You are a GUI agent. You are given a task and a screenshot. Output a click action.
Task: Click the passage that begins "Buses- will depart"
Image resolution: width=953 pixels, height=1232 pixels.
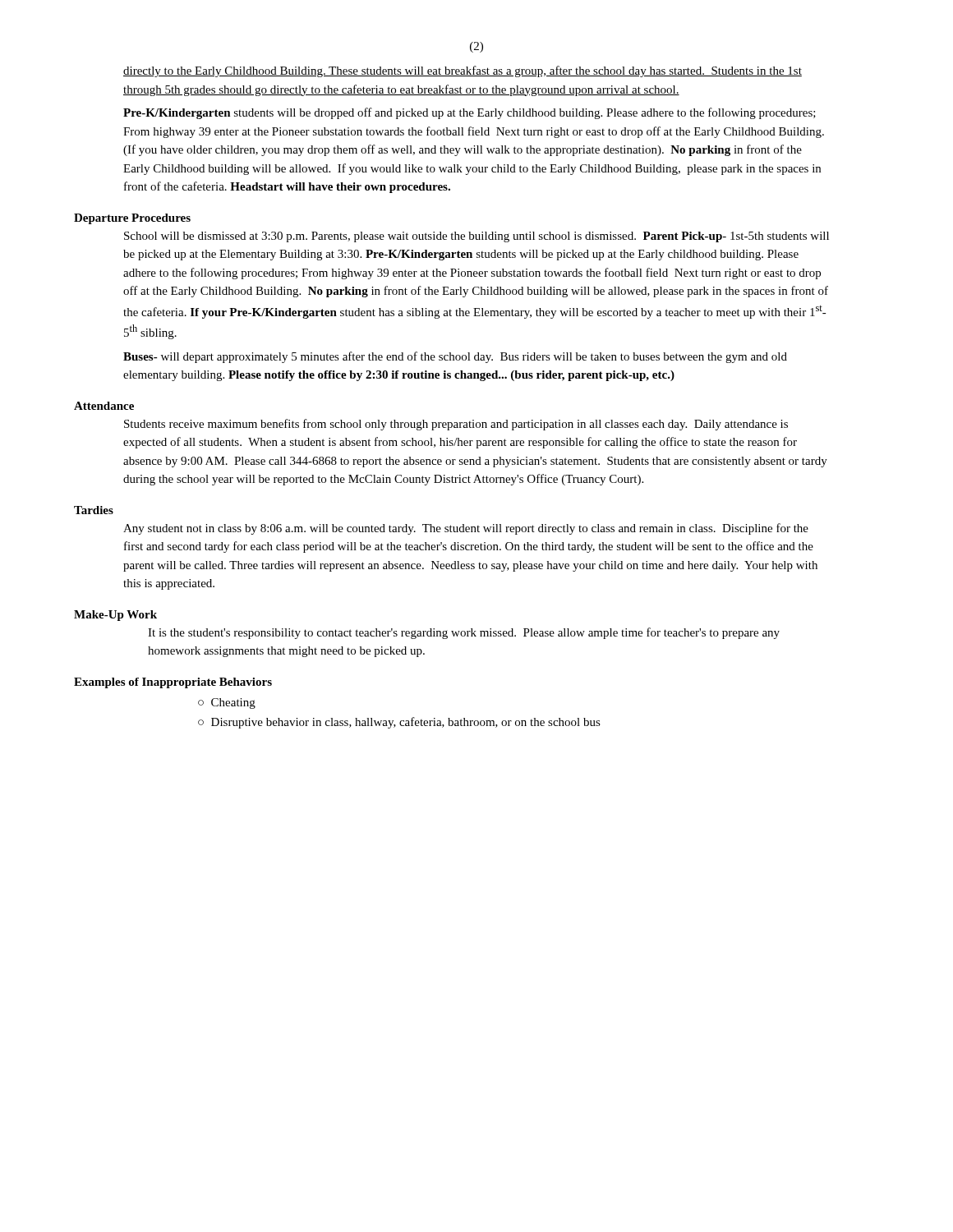[x=455, y=365]
